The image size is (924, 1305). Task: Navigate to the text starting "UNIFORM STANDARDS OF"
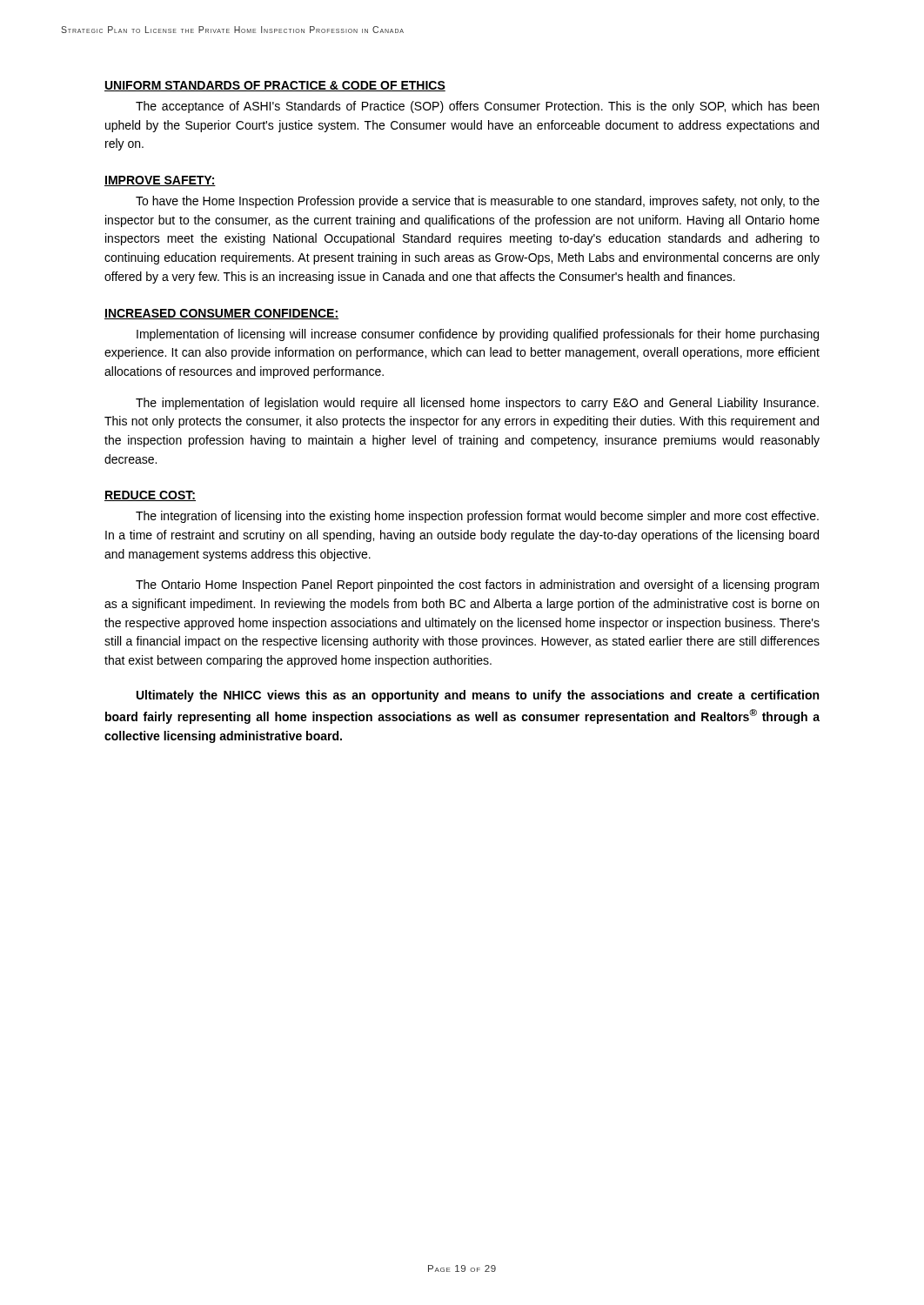point(275,85)
